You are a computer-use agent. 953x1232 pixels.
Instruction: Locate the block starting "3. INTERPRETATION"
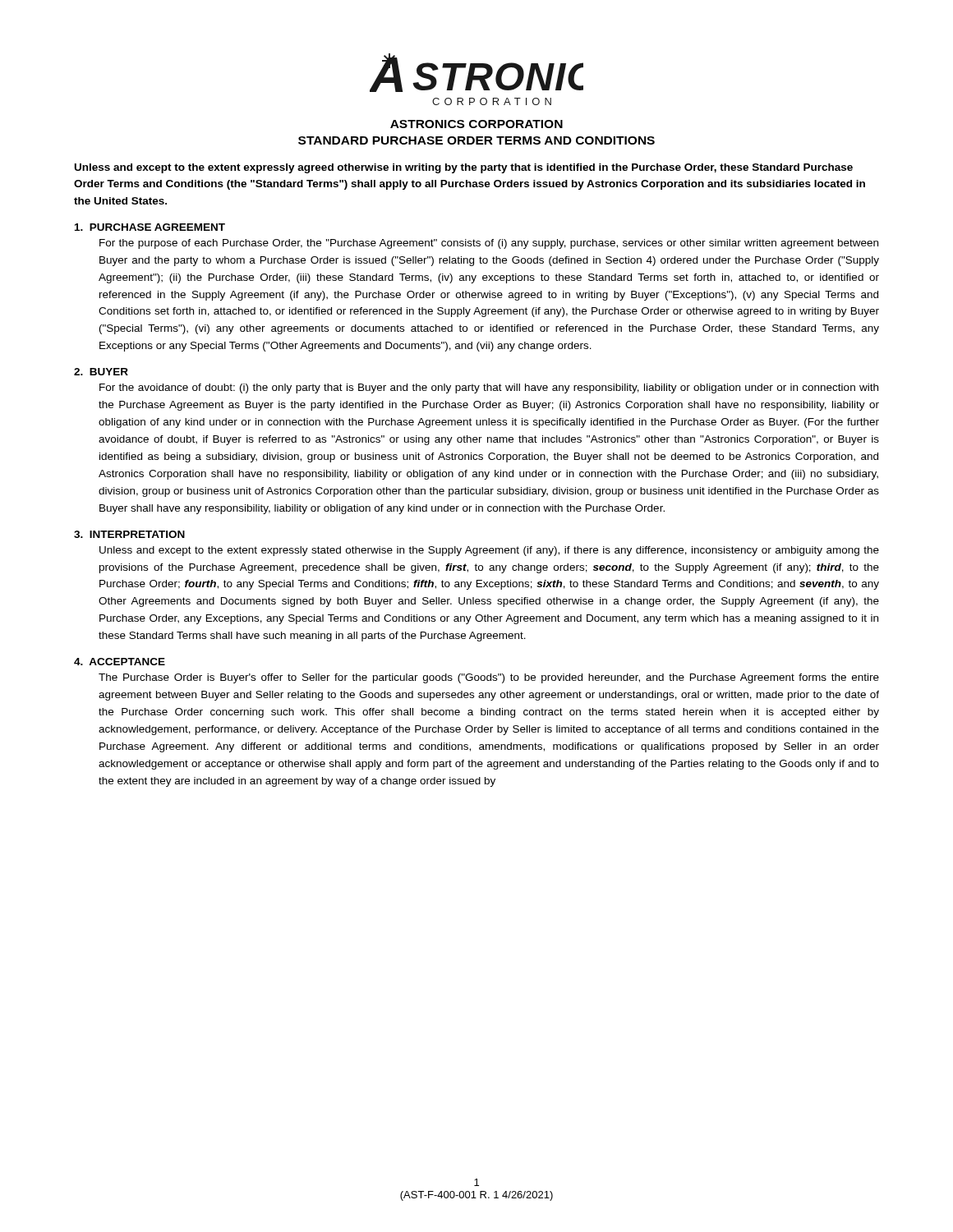click(x=130, y=534)
